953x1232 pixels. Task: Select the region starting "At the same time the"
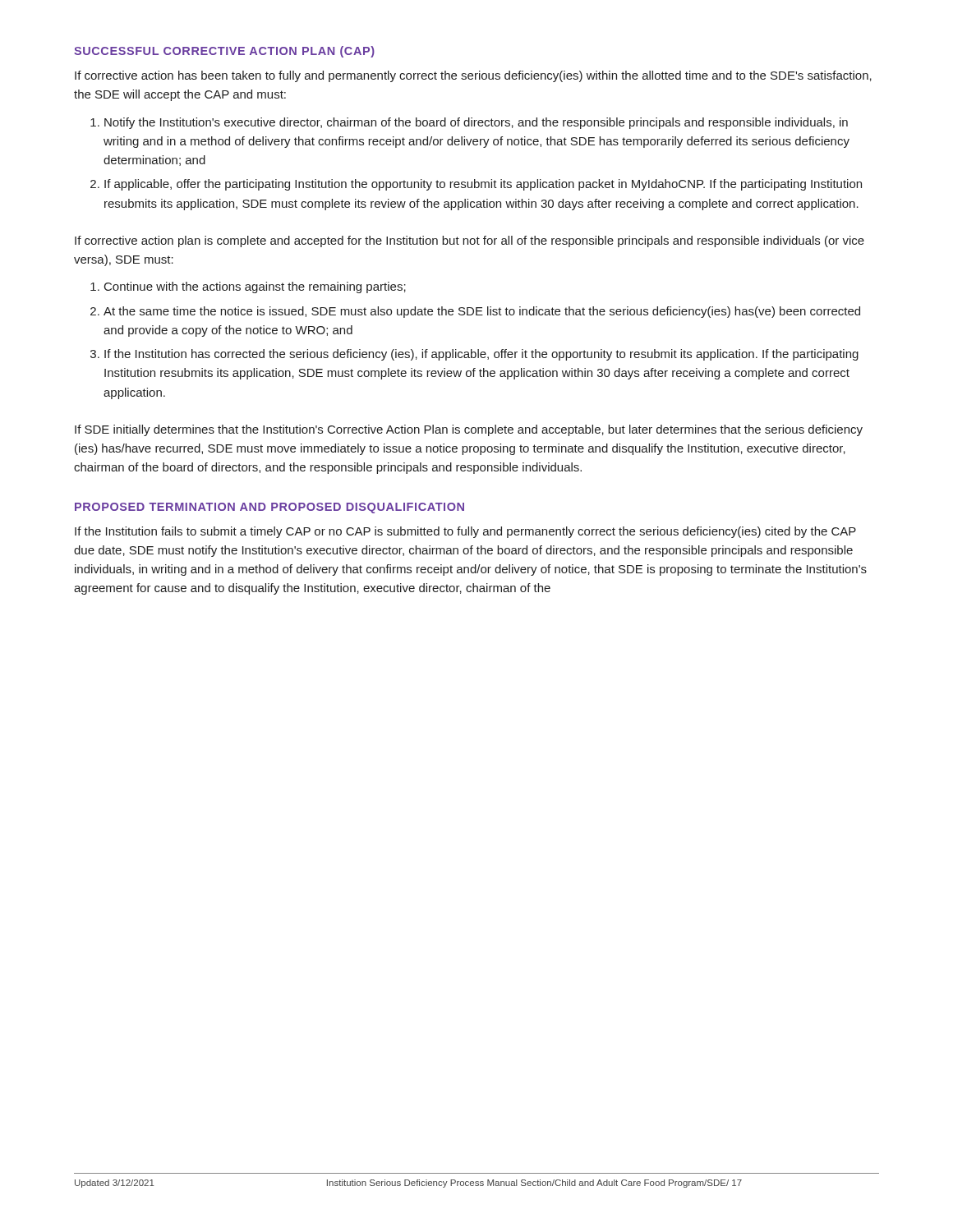tap(482, 320)
